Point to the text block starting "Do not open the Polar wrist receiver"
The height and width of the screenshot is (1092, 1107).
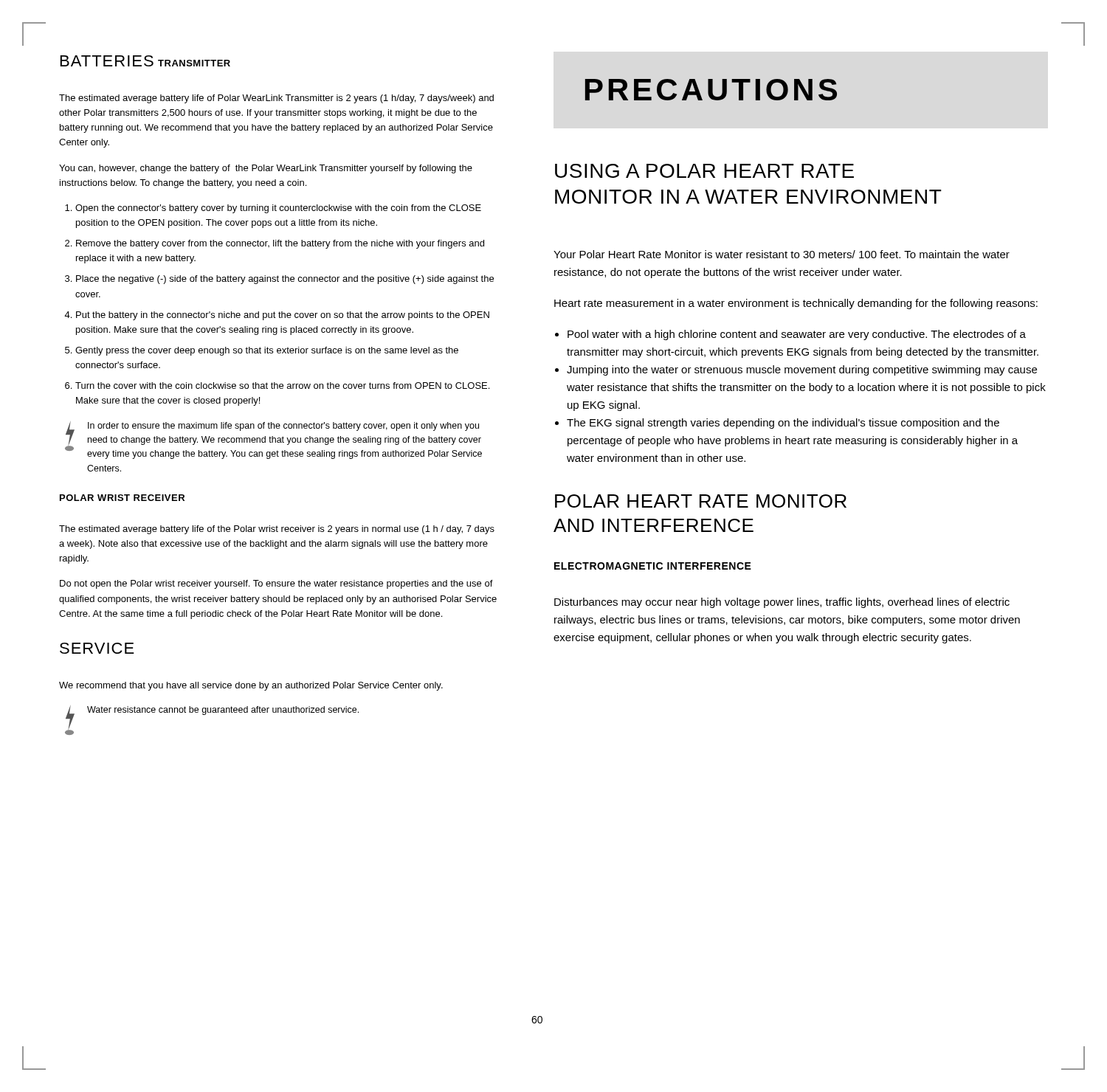[280, 599]
